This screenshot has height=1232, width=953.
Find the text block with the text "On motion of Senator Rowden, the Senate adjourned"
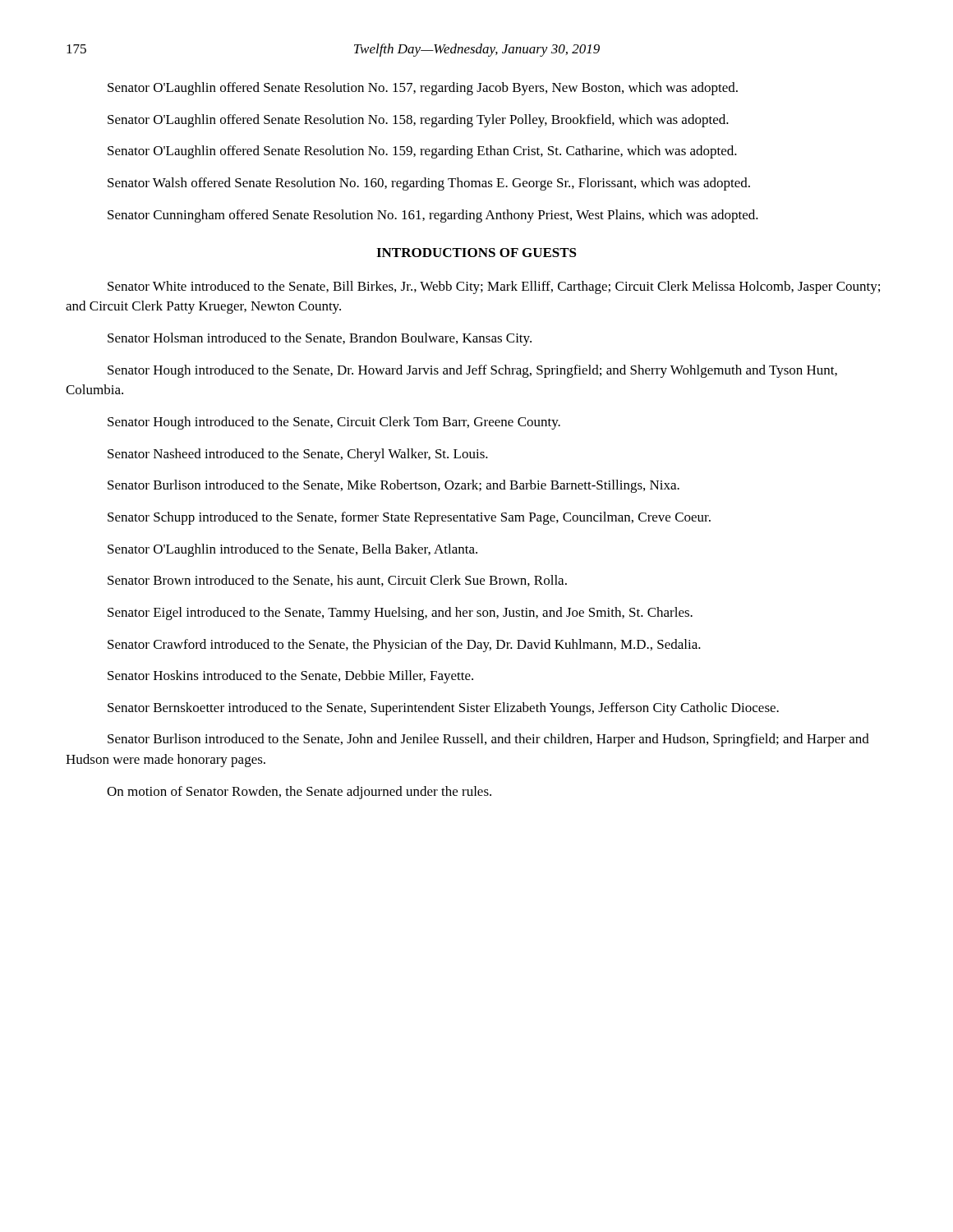[476, 792]
